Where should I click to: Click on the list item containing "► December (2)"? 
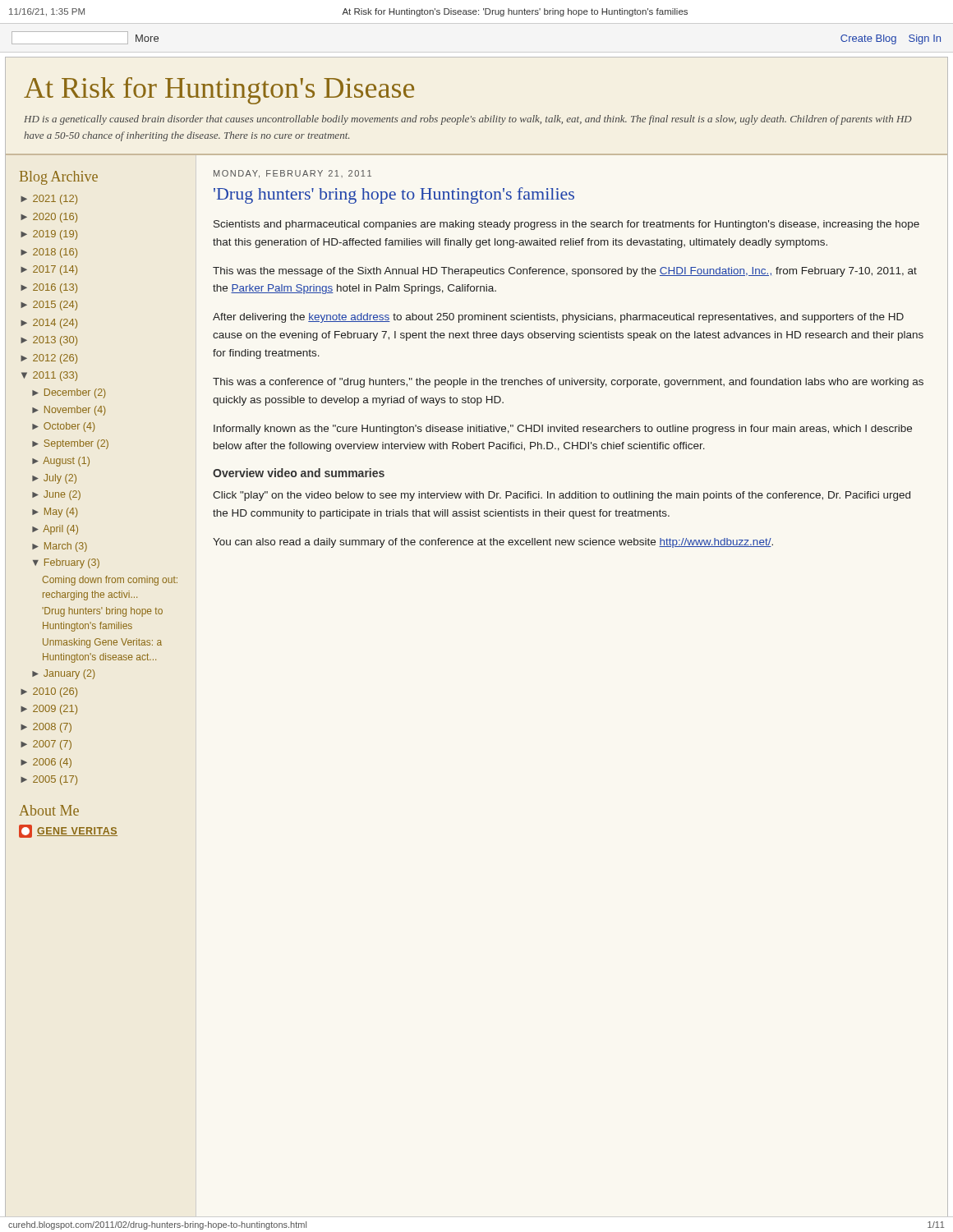coord(68,392)
